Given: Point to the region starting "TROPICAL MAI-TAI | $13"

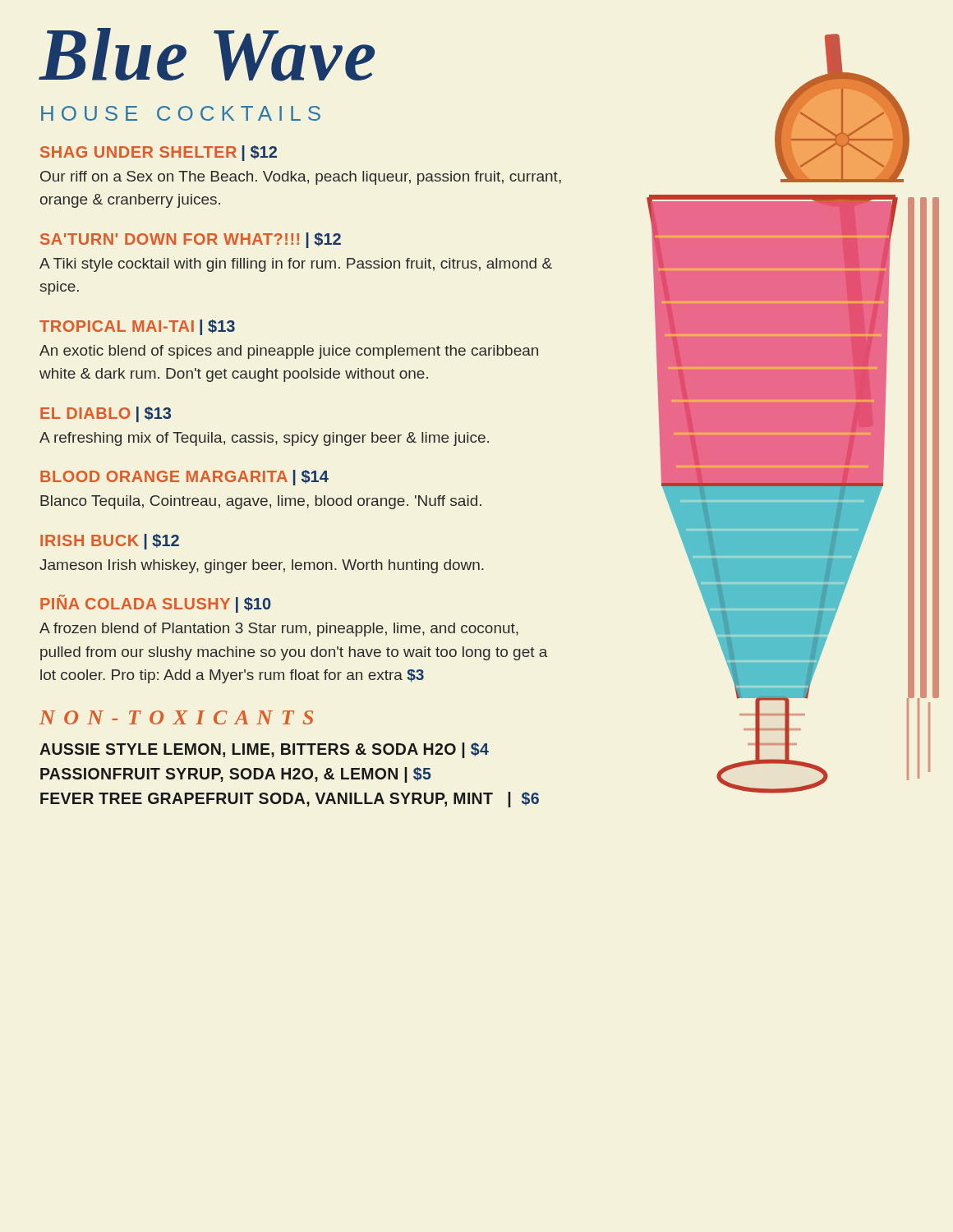Looking at the screenshot, I should (x=302, y=351).
